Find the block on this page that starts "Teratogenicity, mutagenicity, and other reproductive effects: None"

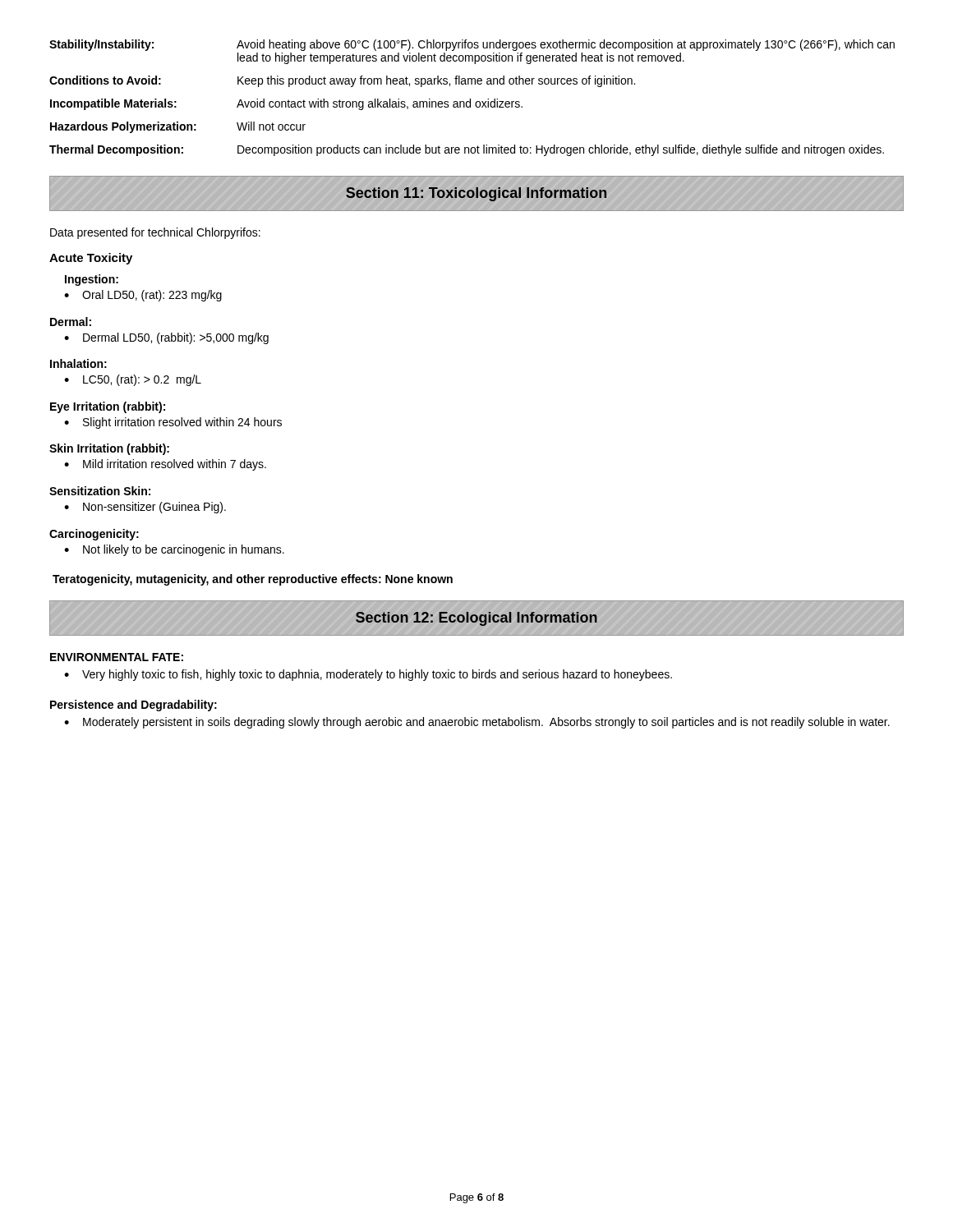click(251, 579)
